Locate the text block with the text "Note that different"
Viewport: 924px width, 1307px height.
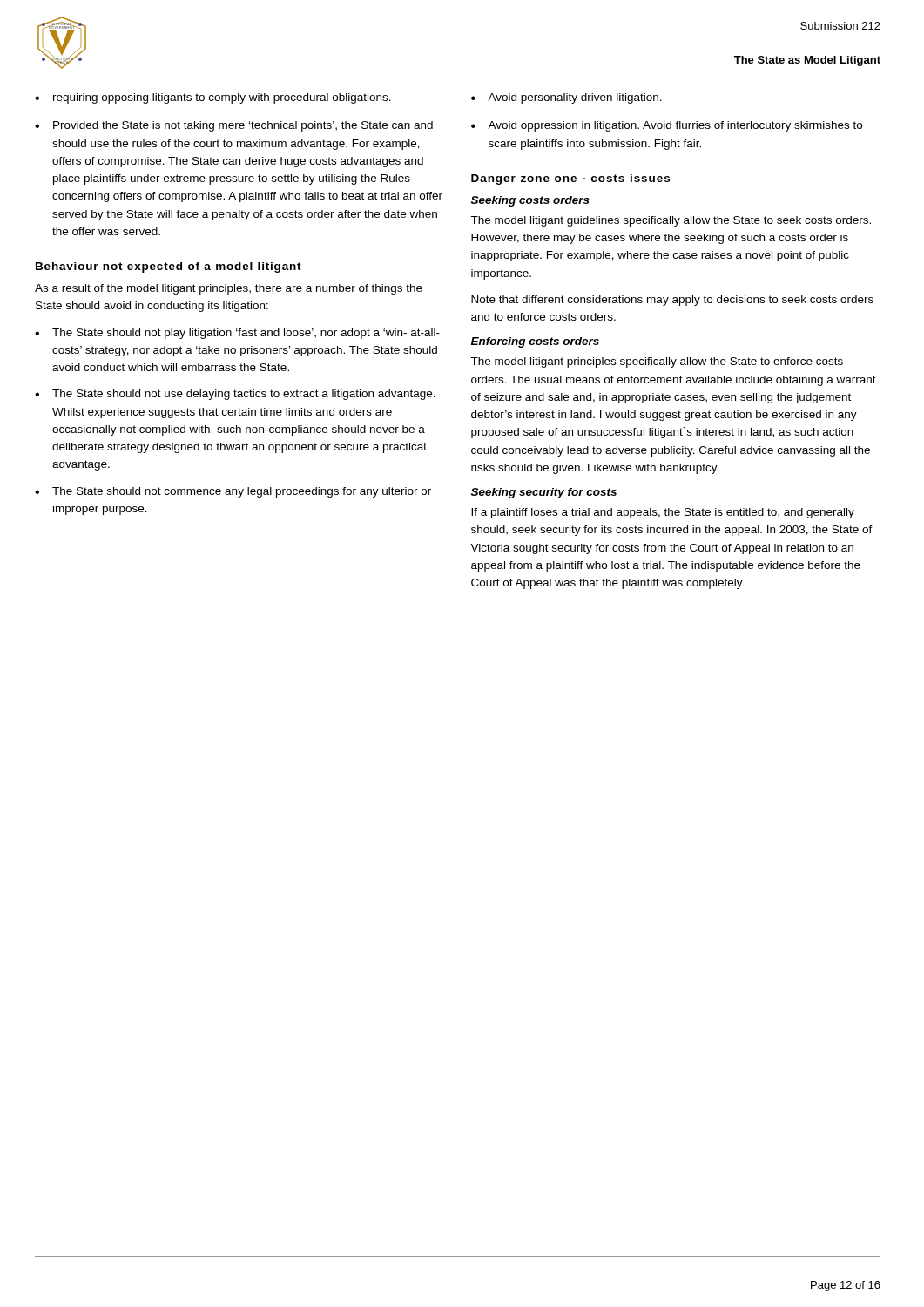672,308
